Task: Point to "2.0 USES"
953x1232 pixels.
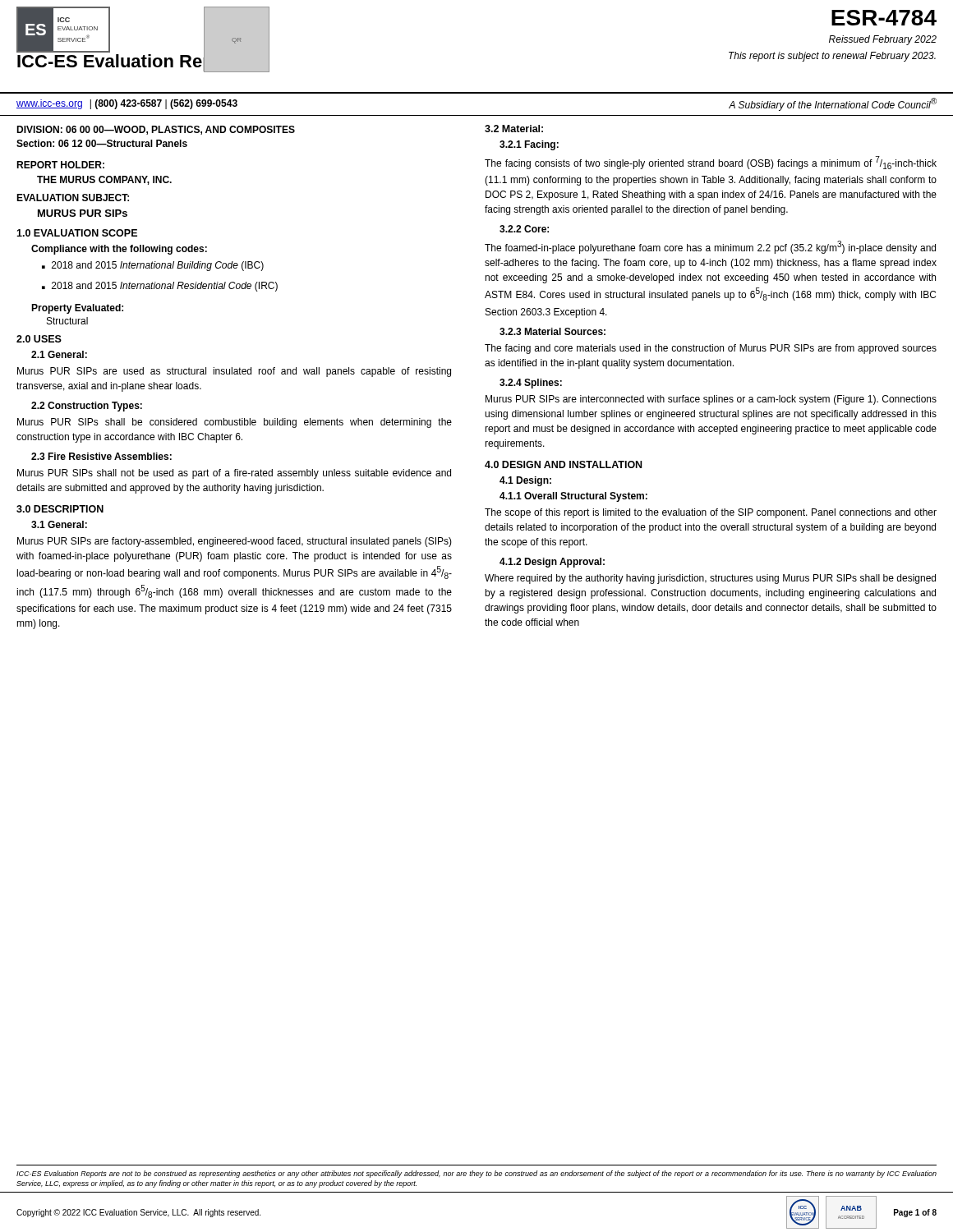Action: click(39, 339)
